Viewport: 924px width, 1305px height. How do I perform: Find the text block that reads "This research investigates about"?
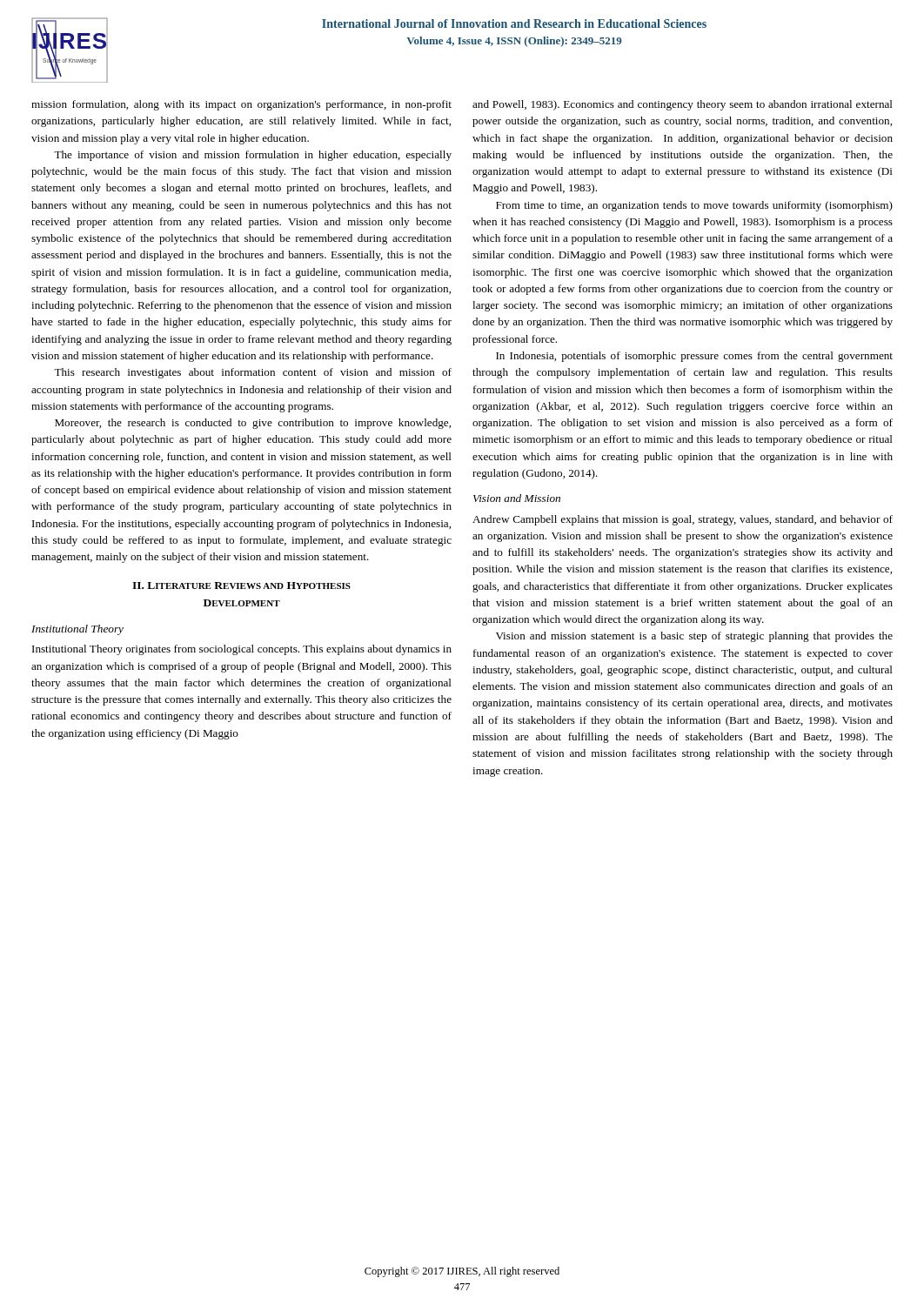(x=241, y=389)
